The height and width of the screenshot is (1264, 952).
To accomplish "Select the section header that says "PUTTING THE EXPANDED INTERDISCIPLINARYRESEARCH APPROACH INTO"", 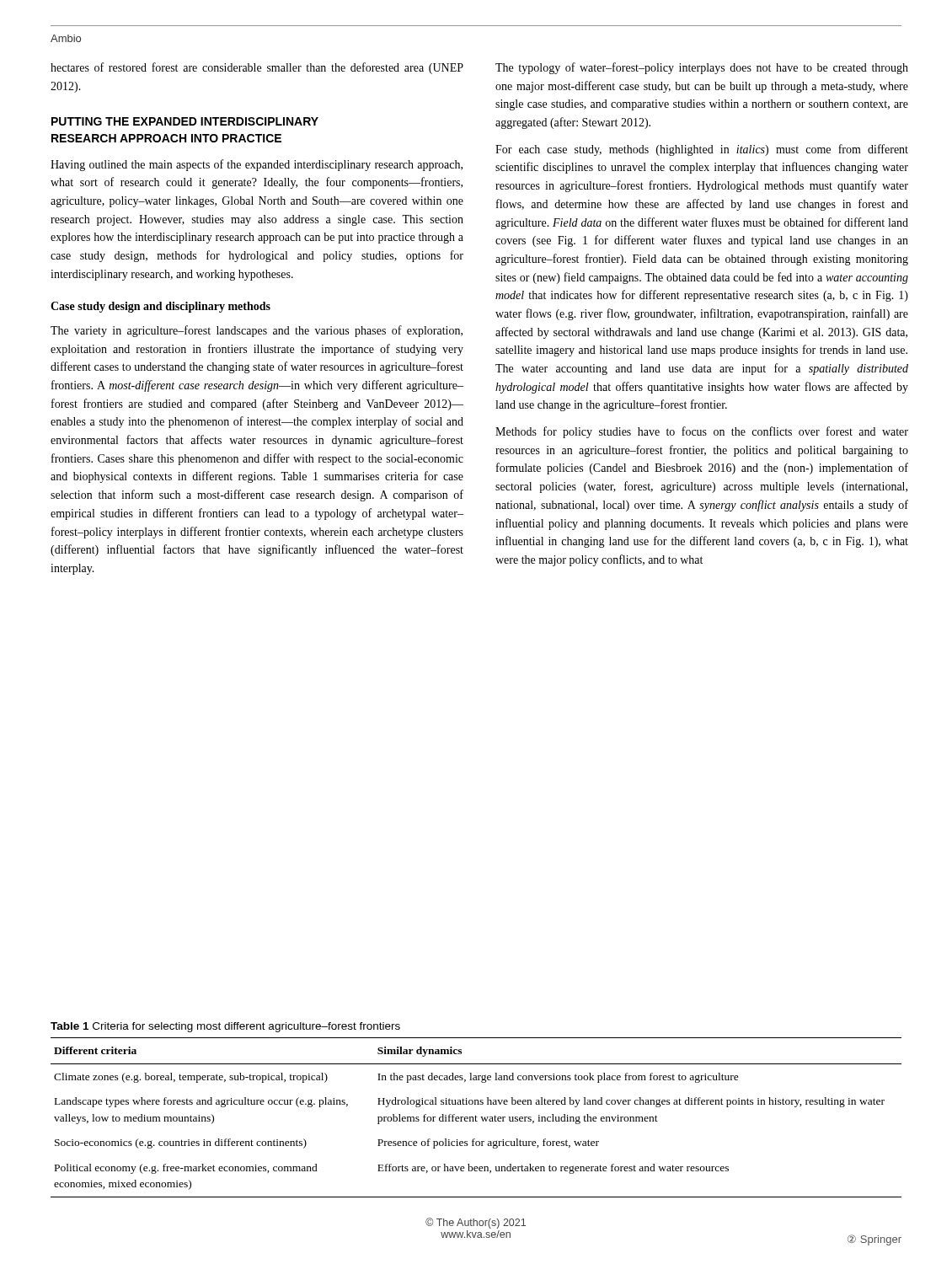I will click(185, 130).
